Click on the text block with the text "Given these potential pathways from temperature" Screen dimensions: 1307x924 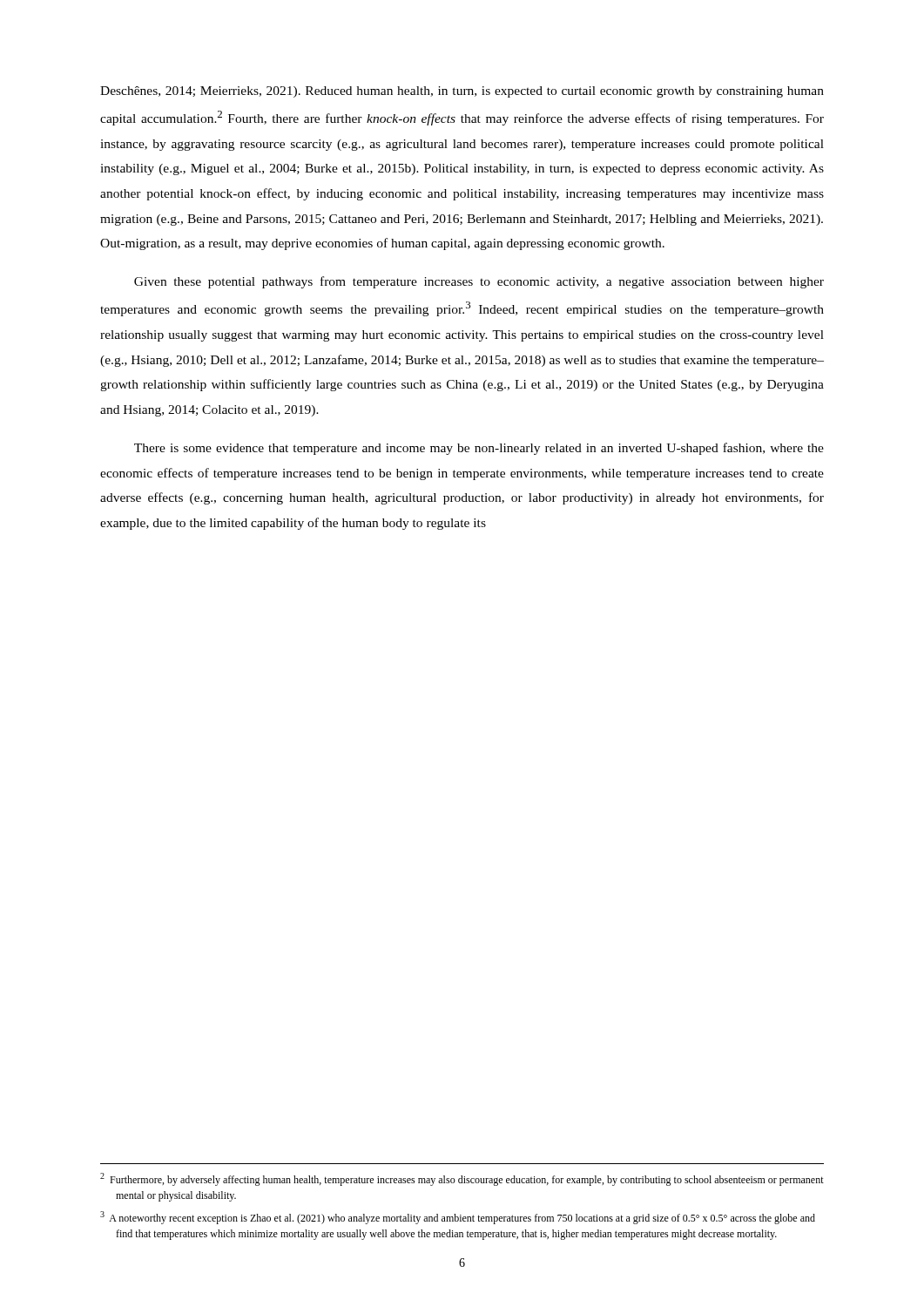pyautogui.click(x=462, y=345)
